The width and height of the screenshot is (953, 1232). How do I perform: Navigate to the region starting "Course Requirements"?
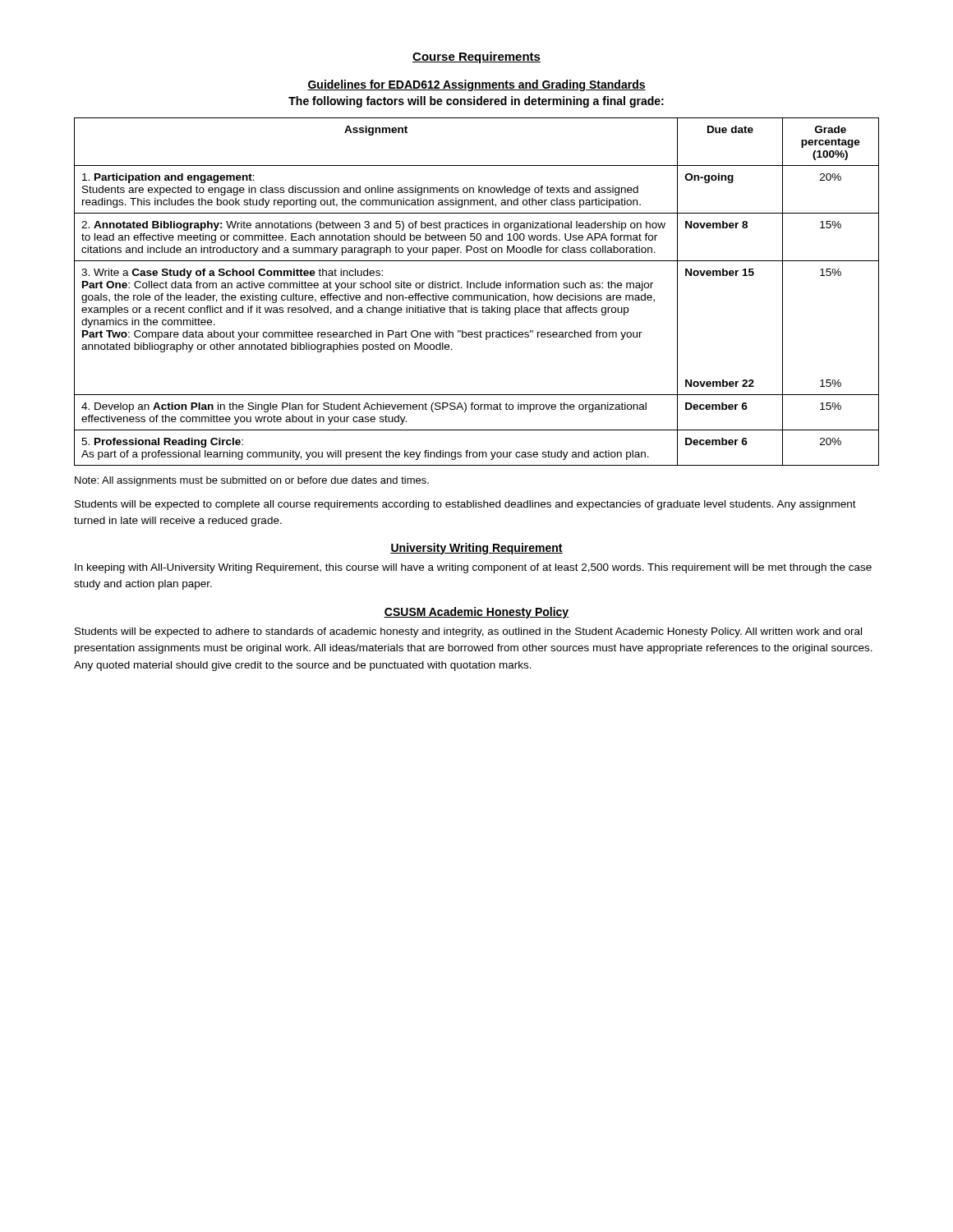476,56
